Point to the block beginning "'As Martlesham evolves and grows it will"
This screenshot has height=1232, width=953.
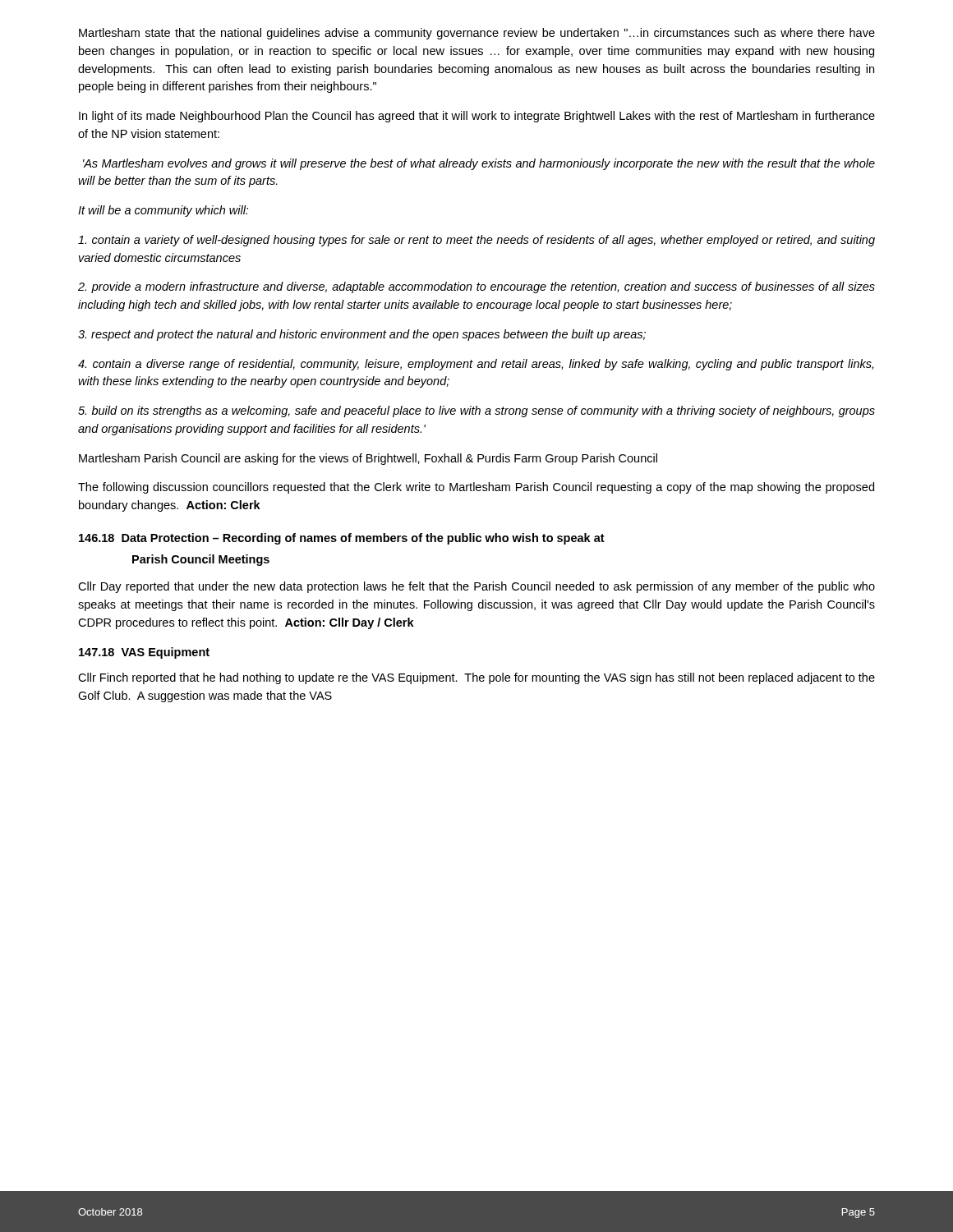[476, 172]
